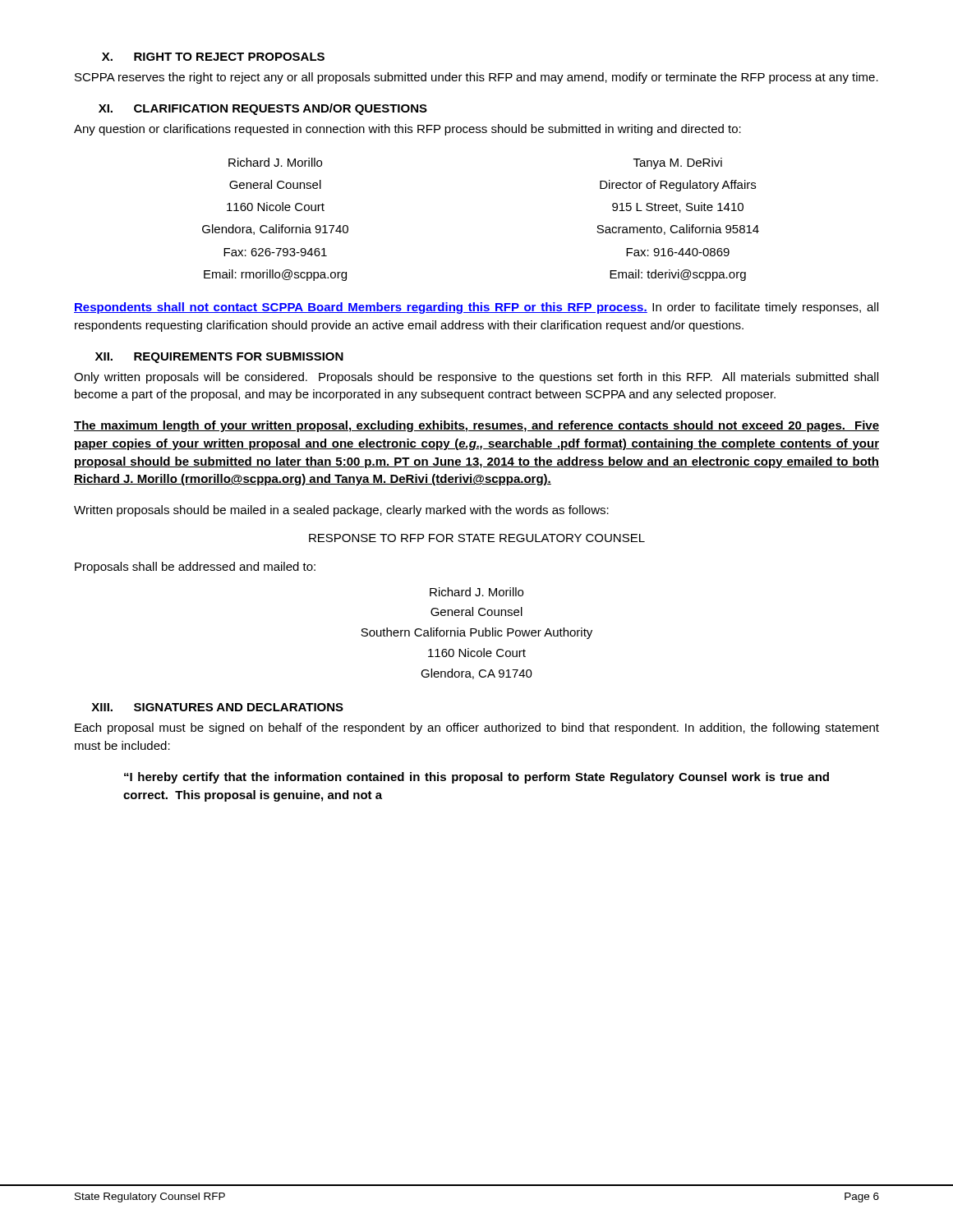
Task: Select the region starting "Any question or clarifications requested in"
Action: pyautogui.click(x=476, y=129)
